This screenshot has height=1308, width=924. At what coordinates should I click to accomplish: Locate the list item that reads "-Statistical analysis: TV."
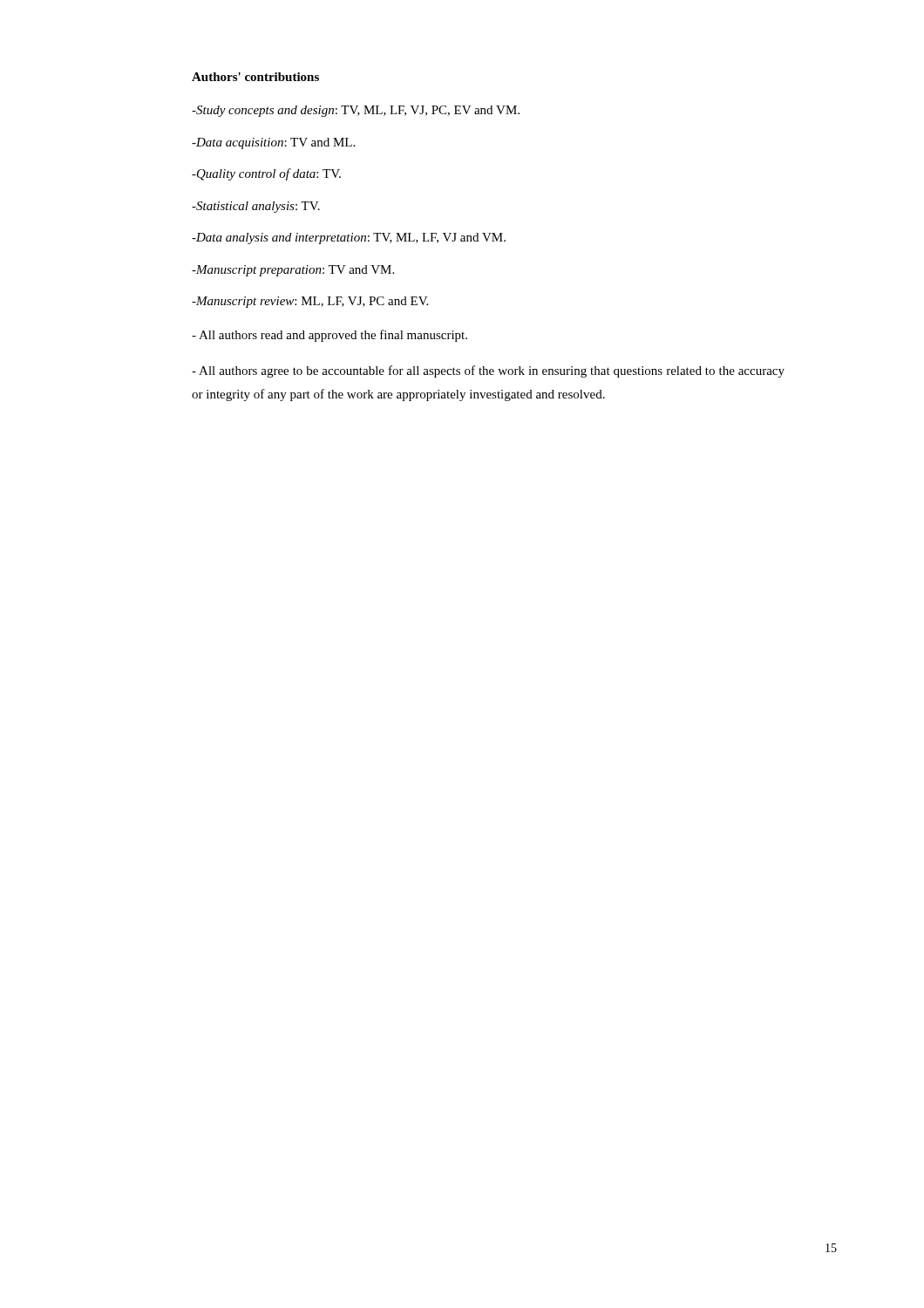pyautogui.click(x=256, y=205)
